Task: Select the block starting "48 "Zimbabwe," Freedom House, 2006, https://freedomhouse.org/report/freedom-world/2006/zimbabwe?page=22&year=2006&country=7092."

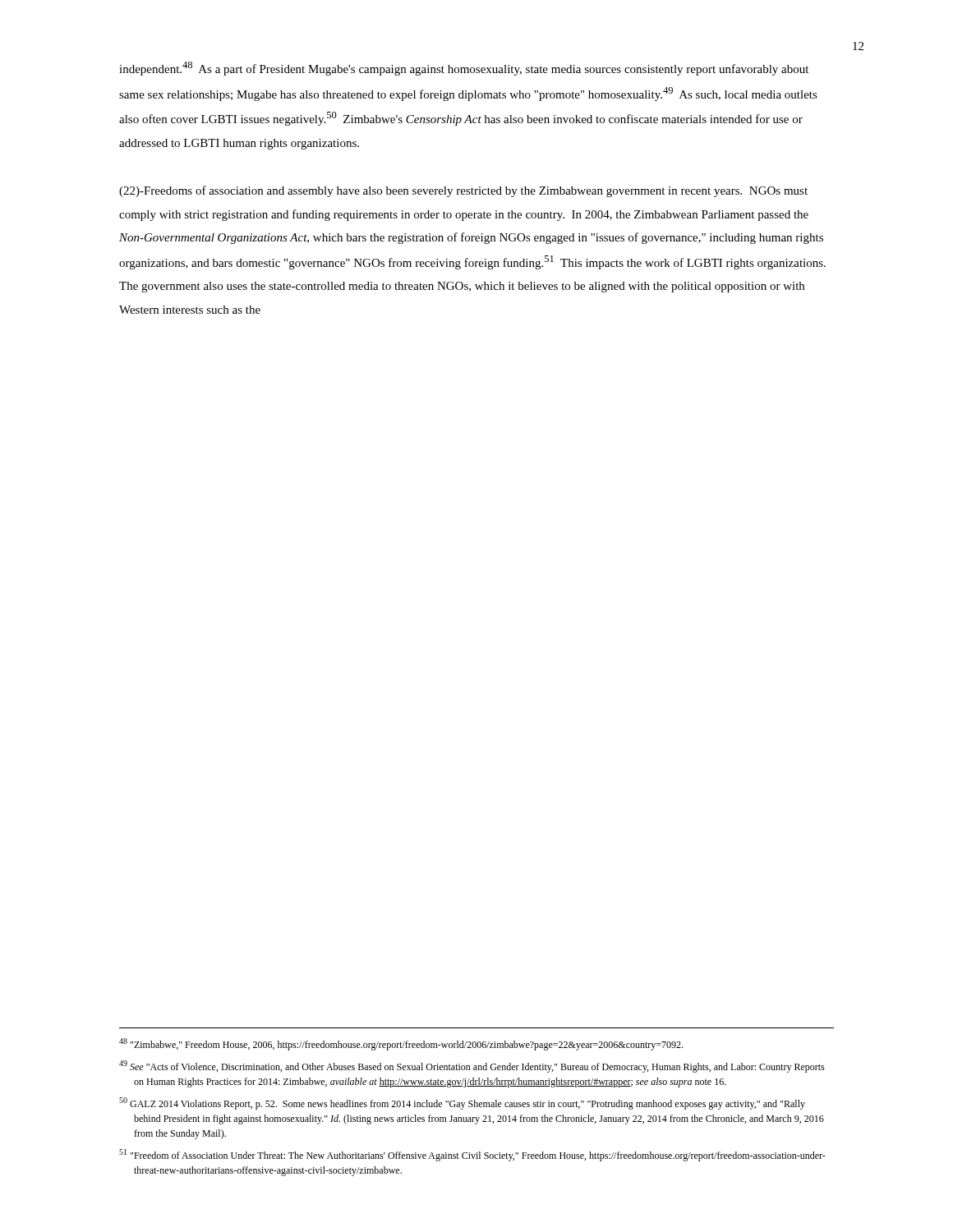Action: [401, 1044]
